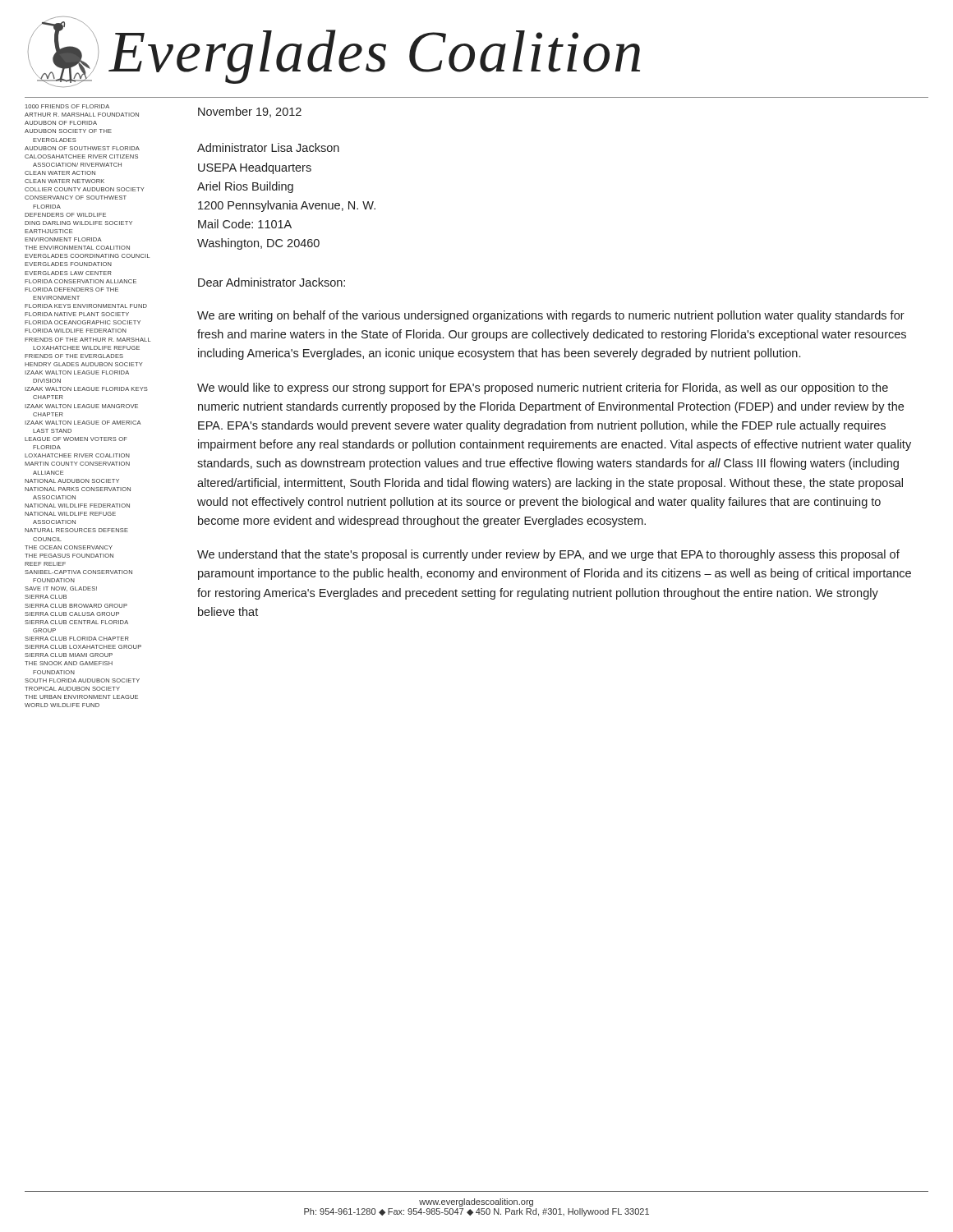953x1232 pixels.
Task: Click on the list item that reads "Reef Relief"
Action: coord(103,564)
